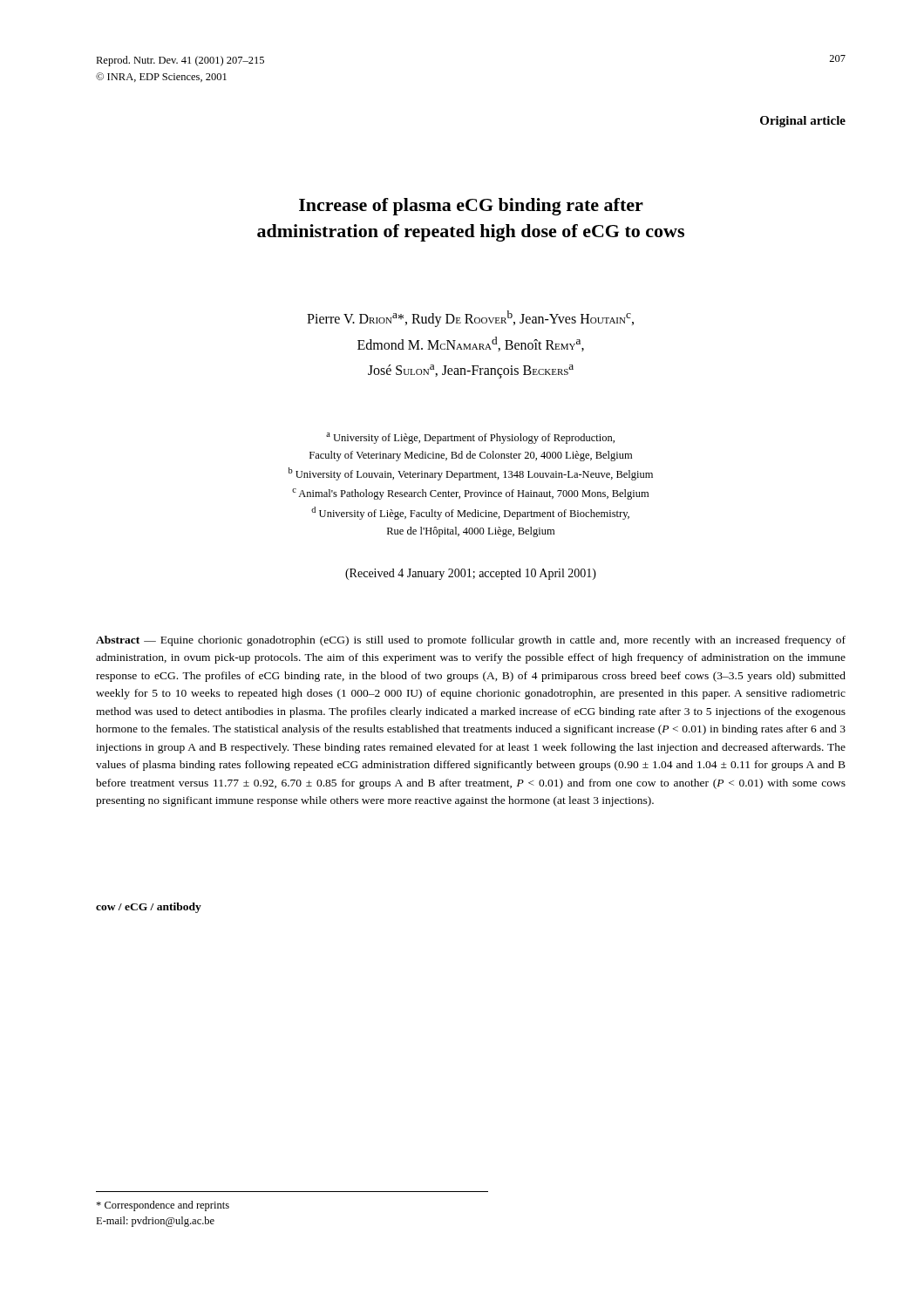This screenshot has width=924, height=1308.
Task: Select the text block containing "Abstract — Equine chorionic gonadotrophin"
Action: point(471,720)
